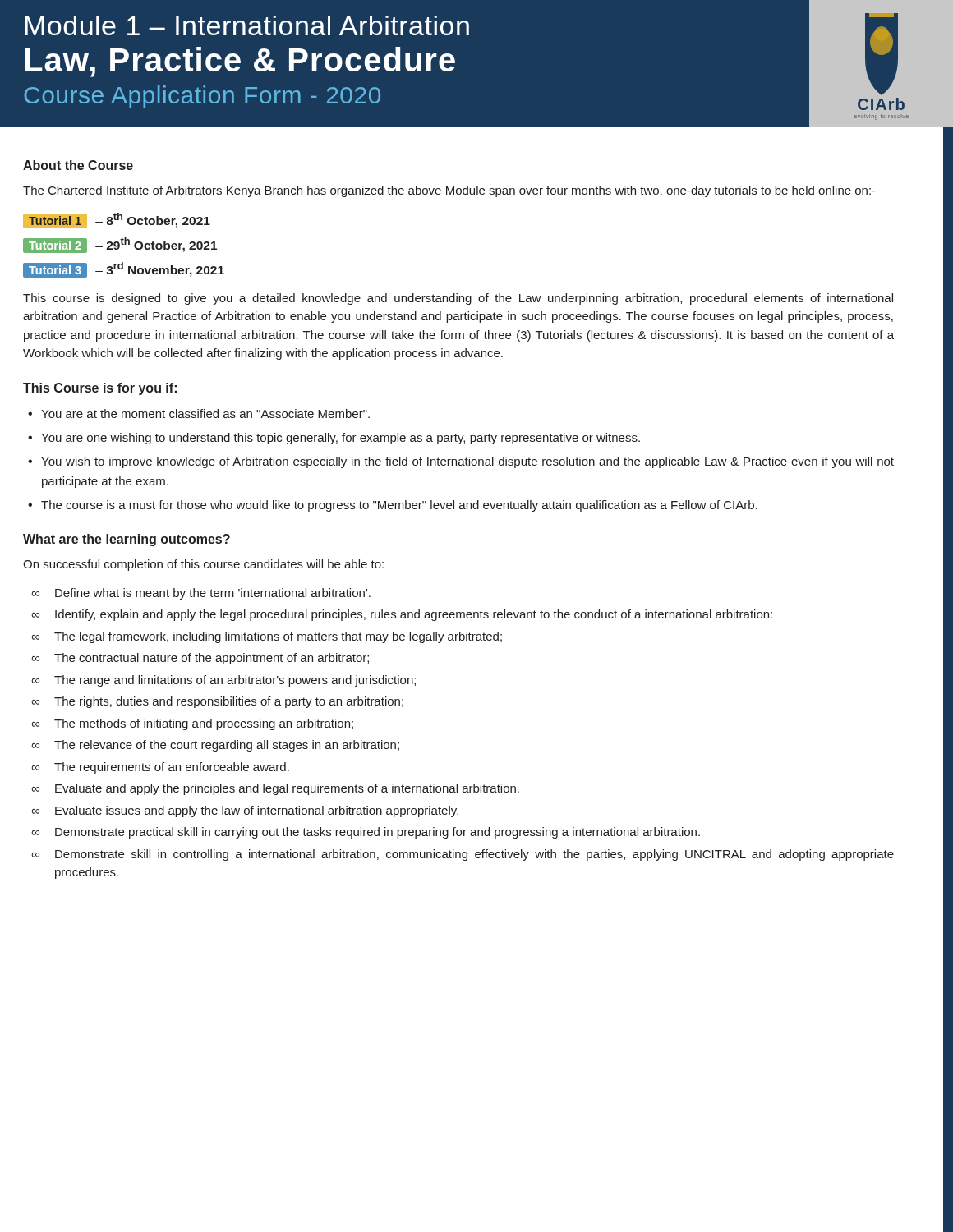Click on the block starting "Tutorial 3 – 3rd November,"

[124, 268]
